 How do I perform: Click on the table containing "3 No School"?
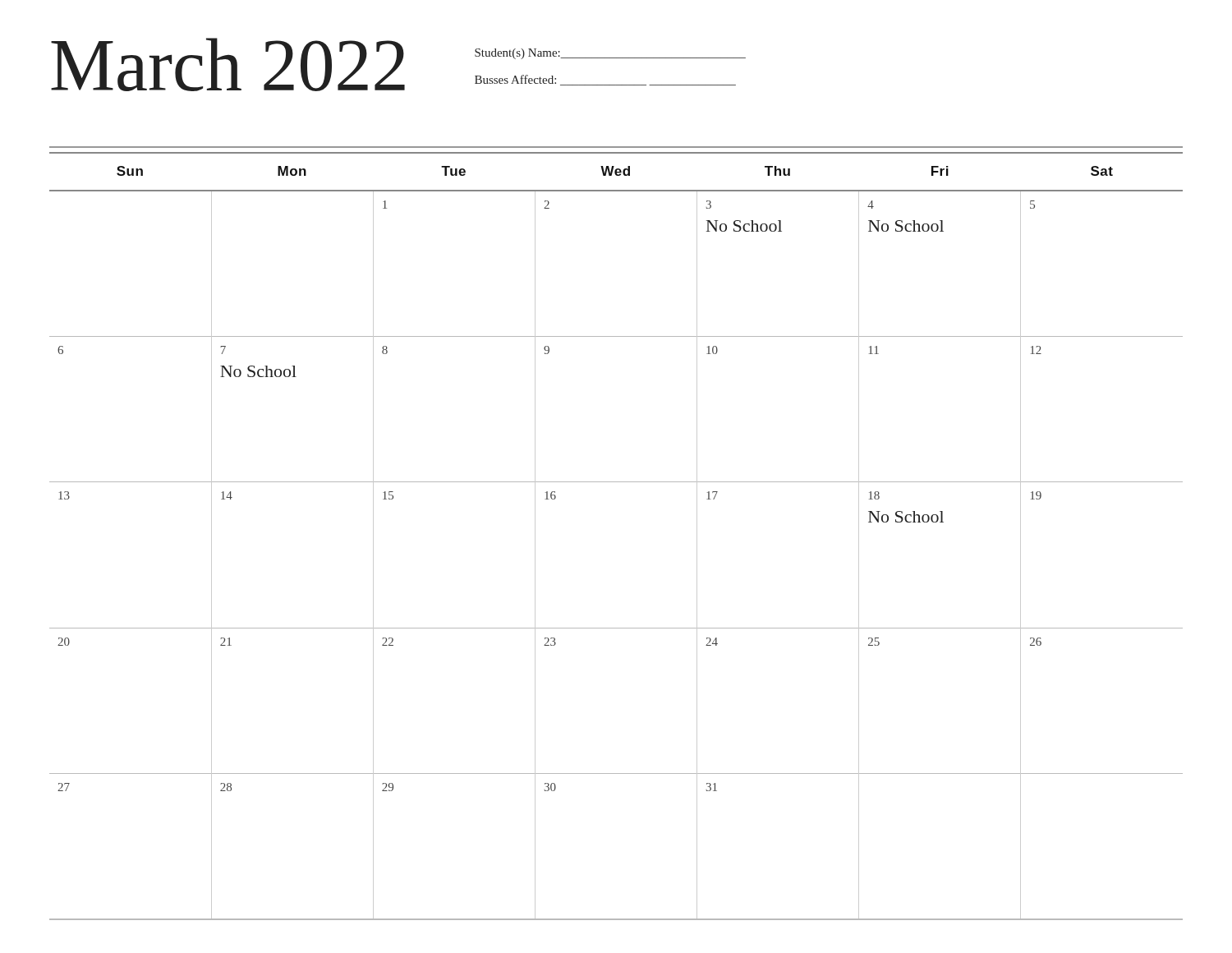pos(616,536)
